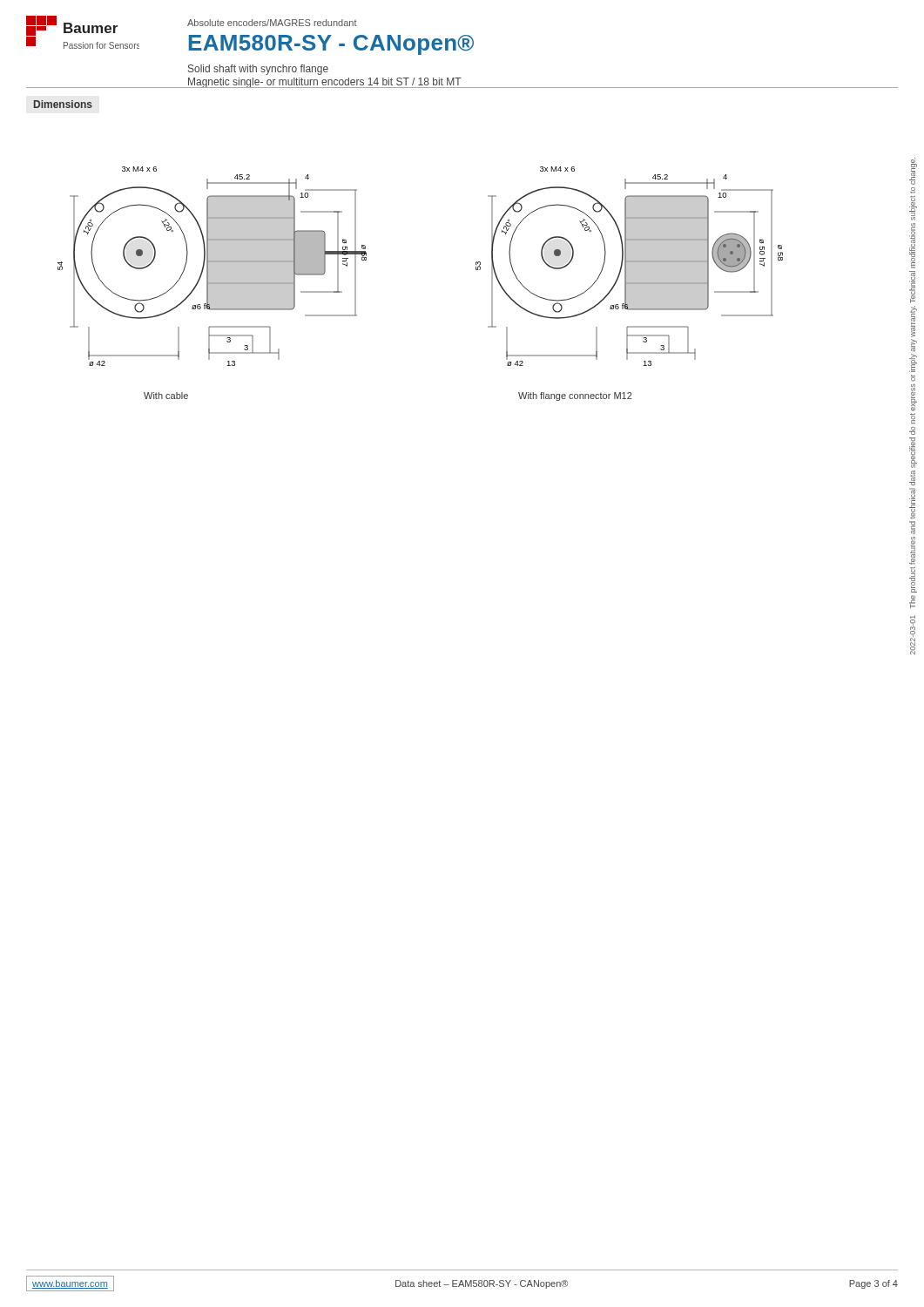Viewport: 924px width, 1307px height.
Task: Click on the caption that says "With flange connector M12"
Action: (x=575, y=396)
